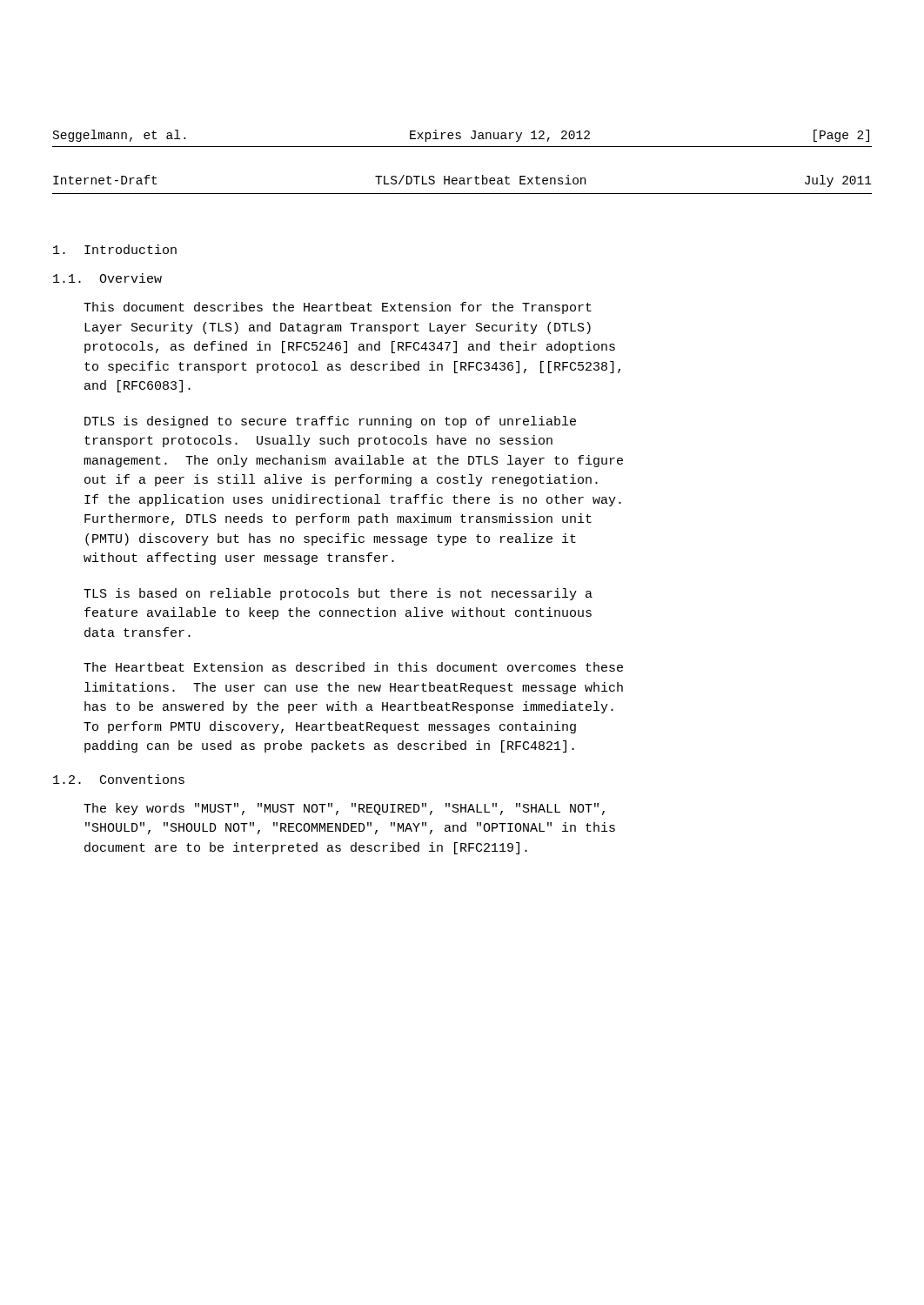Locate the text starting "1. Introduction"
924x1305 pixels.
[x=115, y=251]
